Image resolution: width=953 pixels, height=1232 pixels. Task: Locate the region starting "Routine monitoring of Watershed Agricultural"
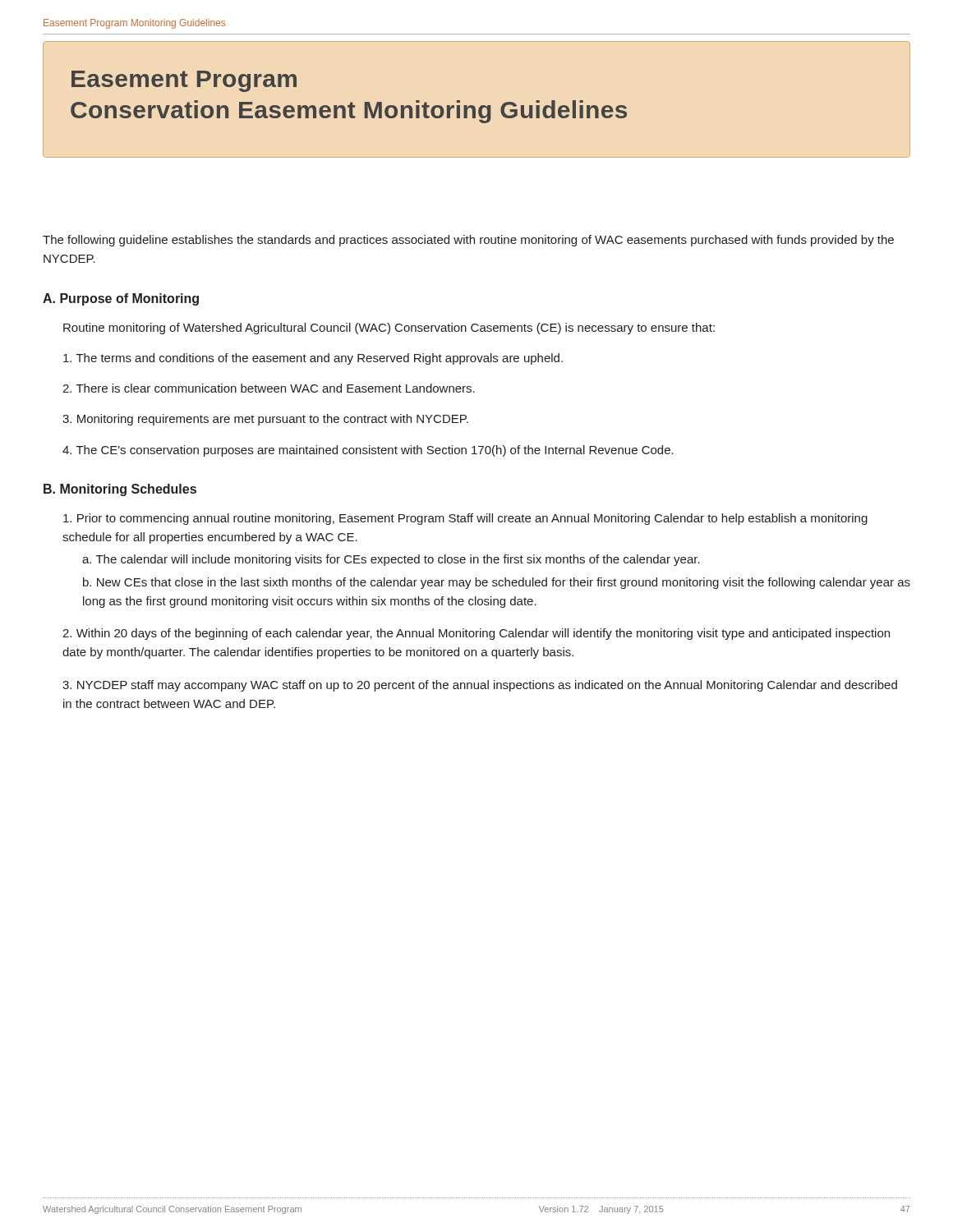[389, 327]
